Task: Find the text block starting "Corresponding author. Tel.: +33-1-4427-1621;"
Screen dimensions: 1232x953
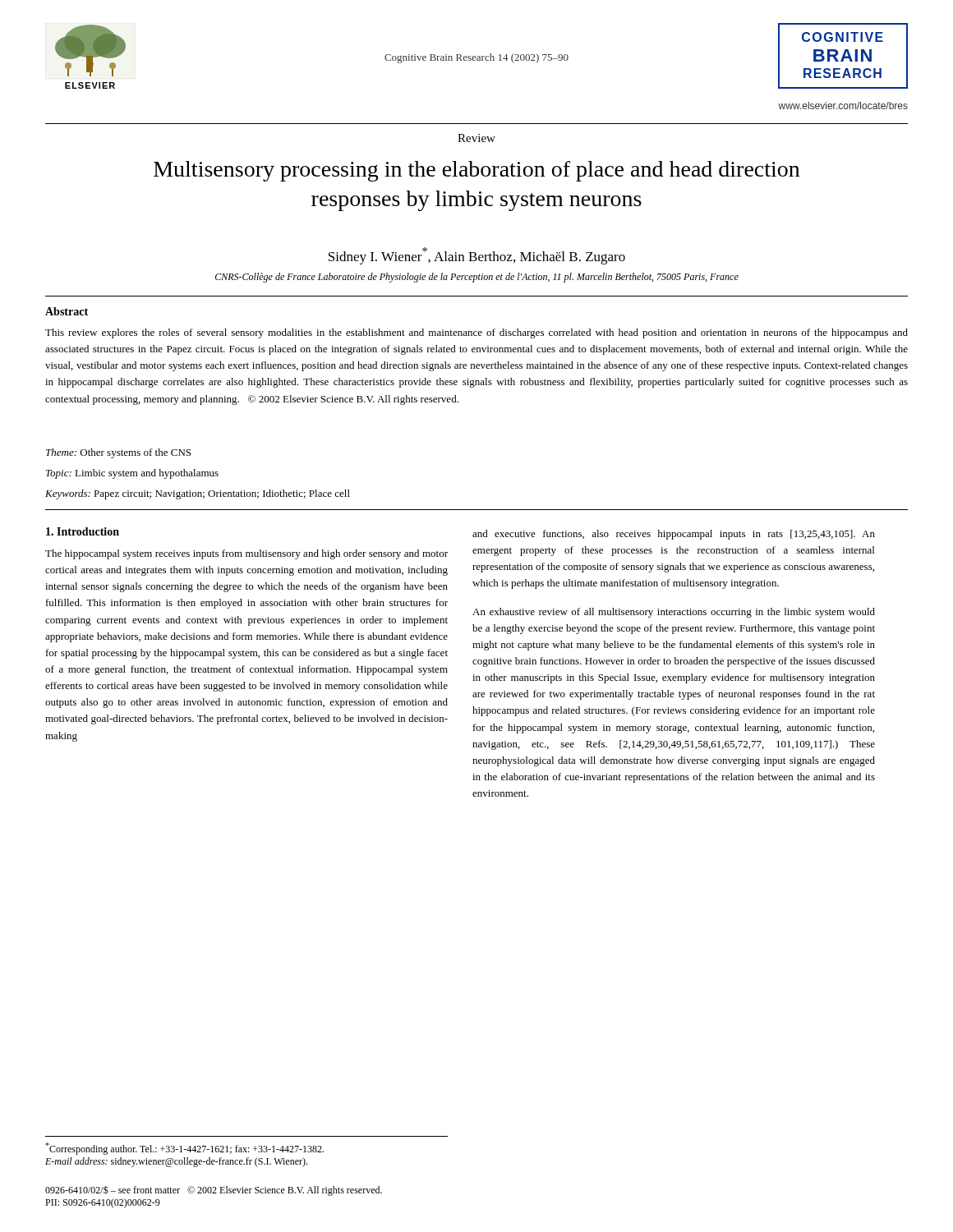Action: pyautogui.click(x=185, y=1154)
